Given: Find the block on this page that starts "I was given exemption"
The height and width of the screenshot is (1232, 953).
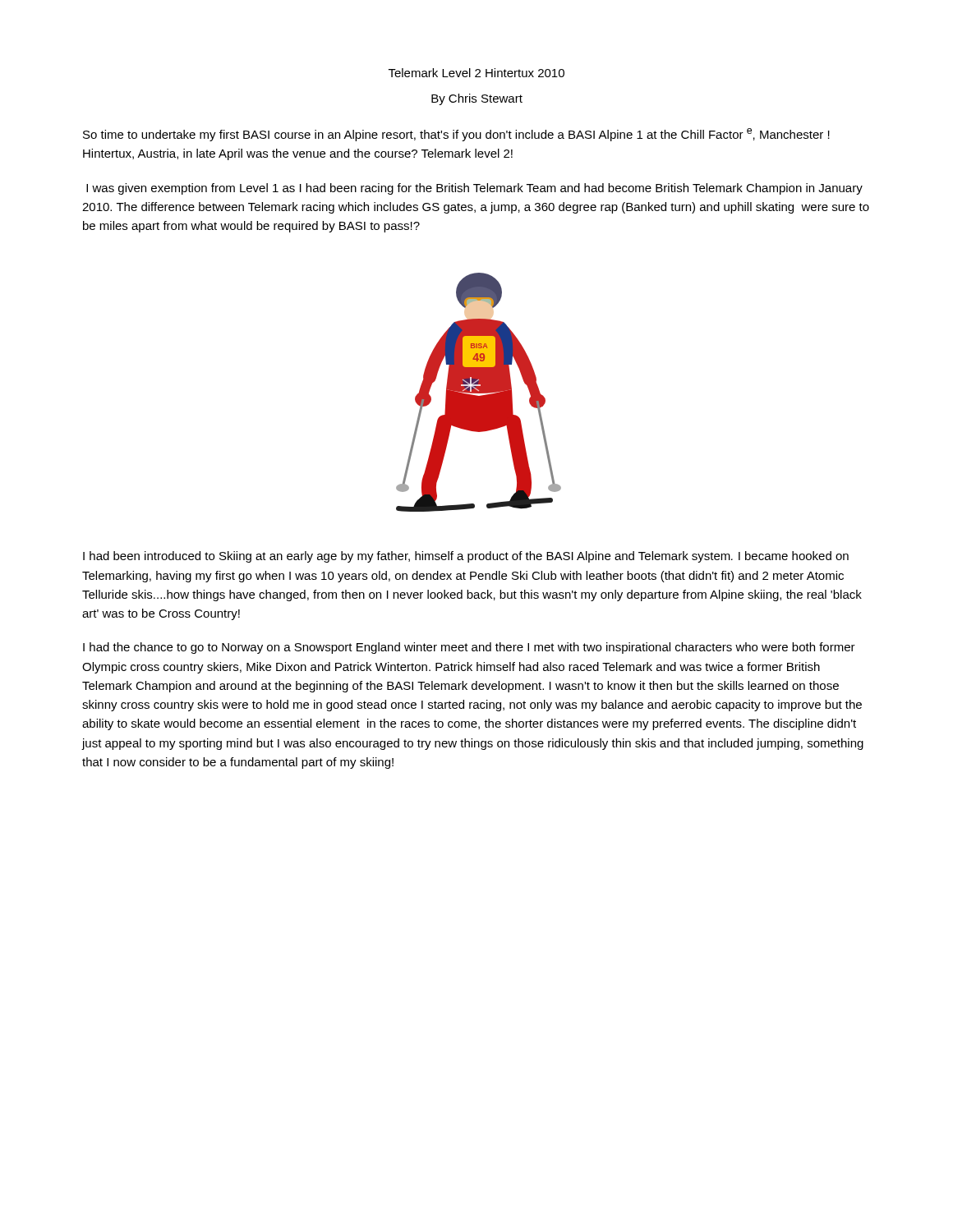Looking at the screenshot, I should (x=476, y=206).
